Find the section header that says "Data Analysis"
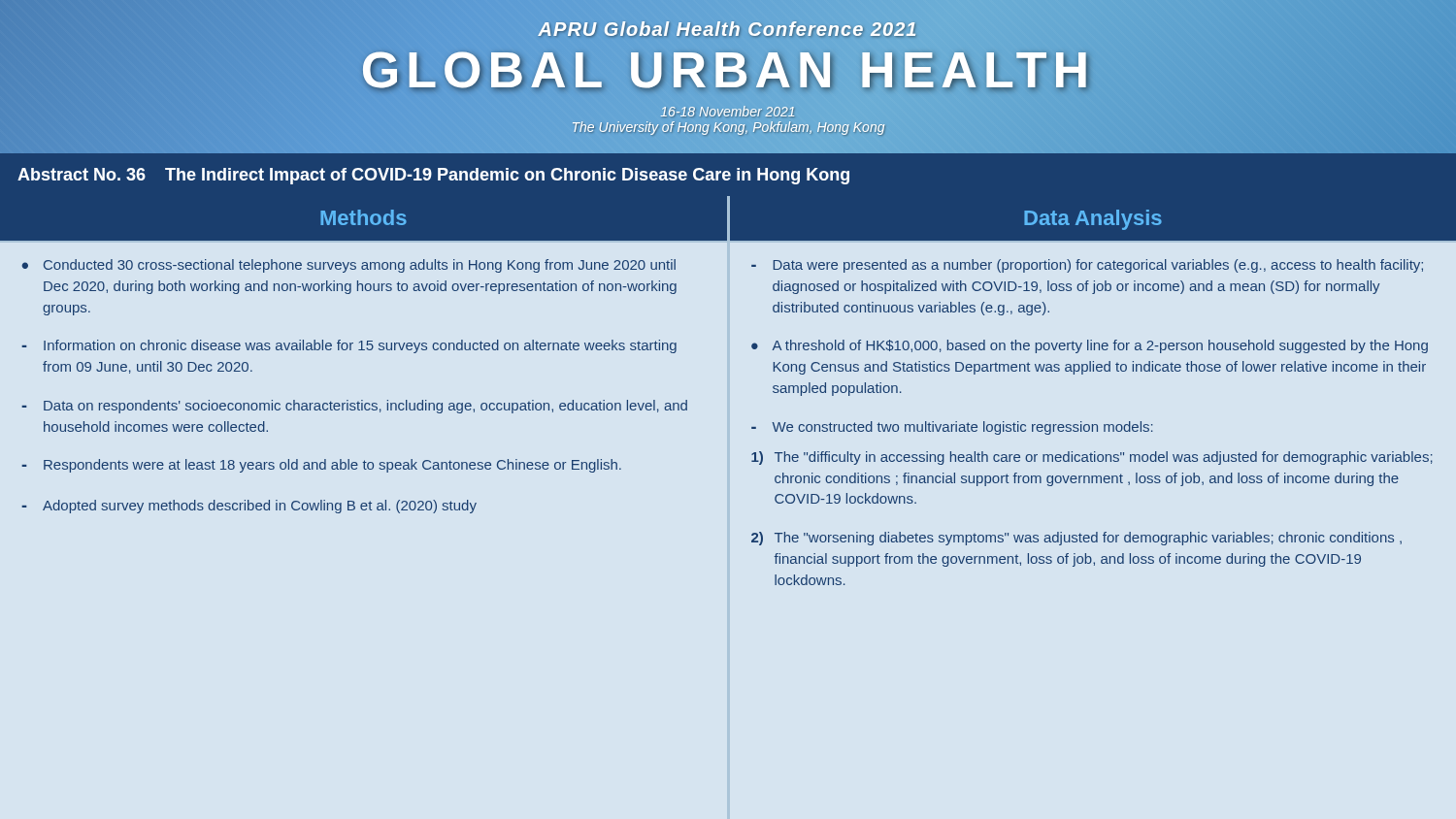The width and height of the screenshot is (1456, 819). 1093,218
